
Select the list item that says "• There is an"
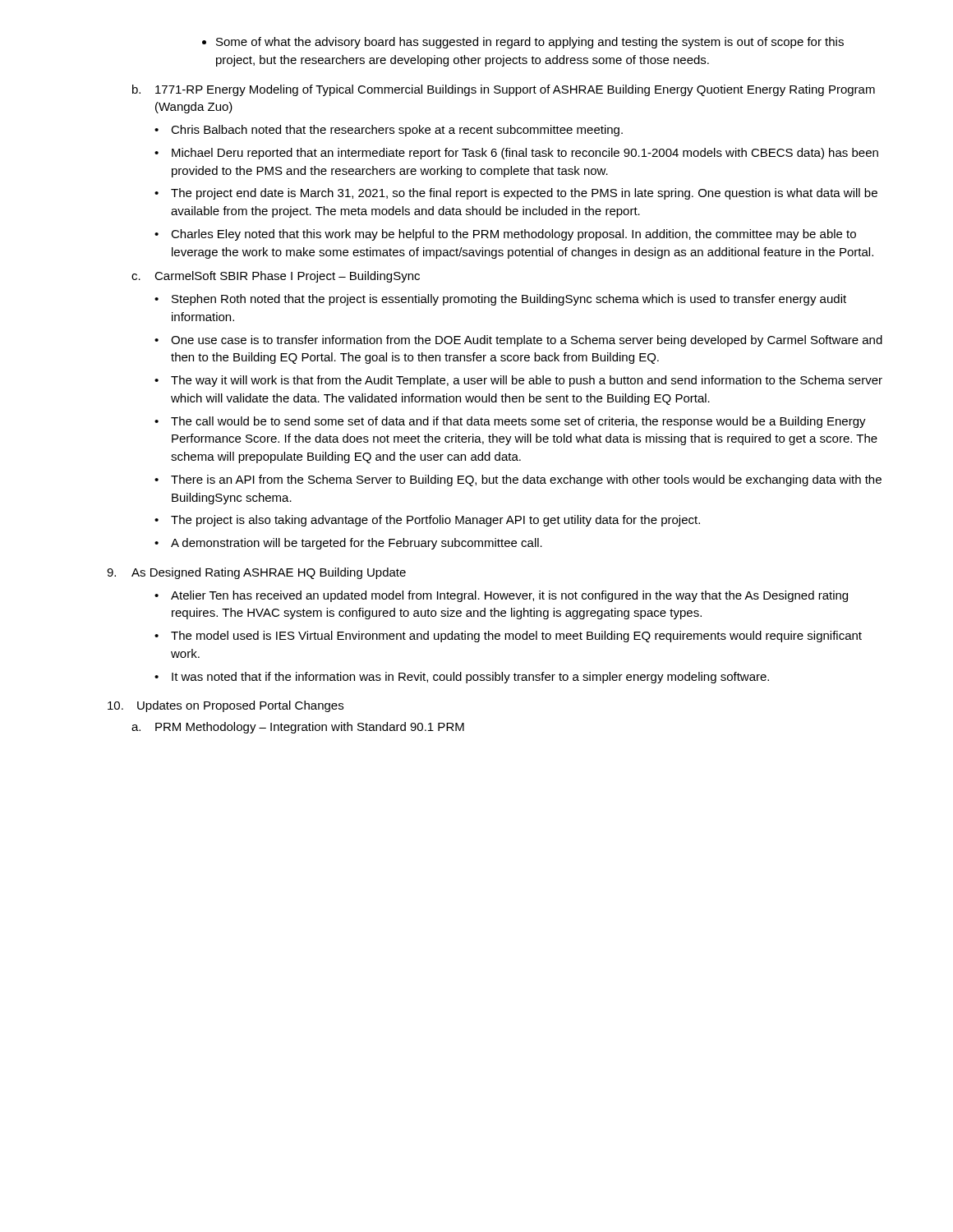(x=521, y=488)
